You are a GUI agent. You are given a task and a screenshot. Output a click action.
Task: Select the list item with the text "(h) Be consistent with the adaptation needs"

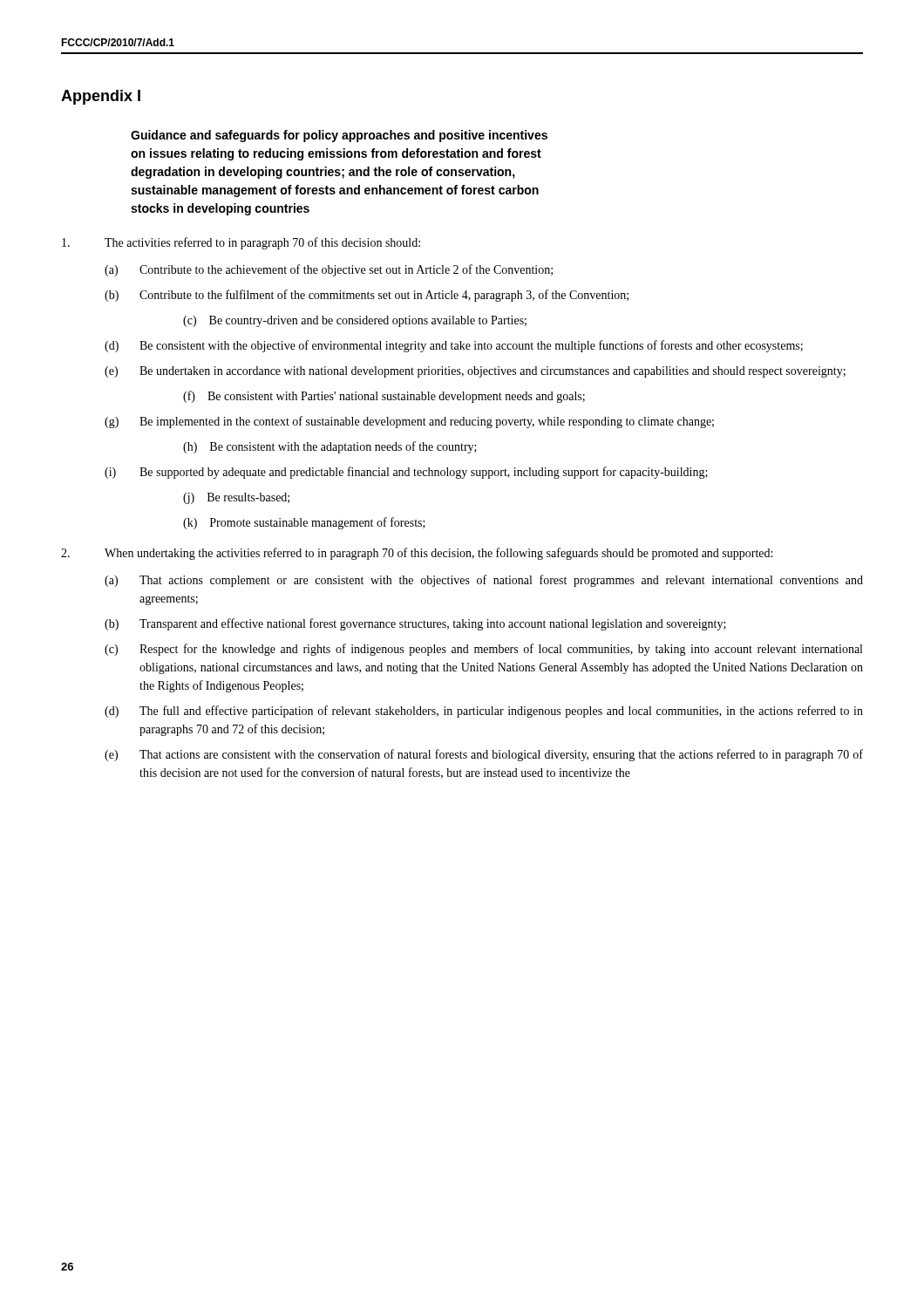click(330, 447)
